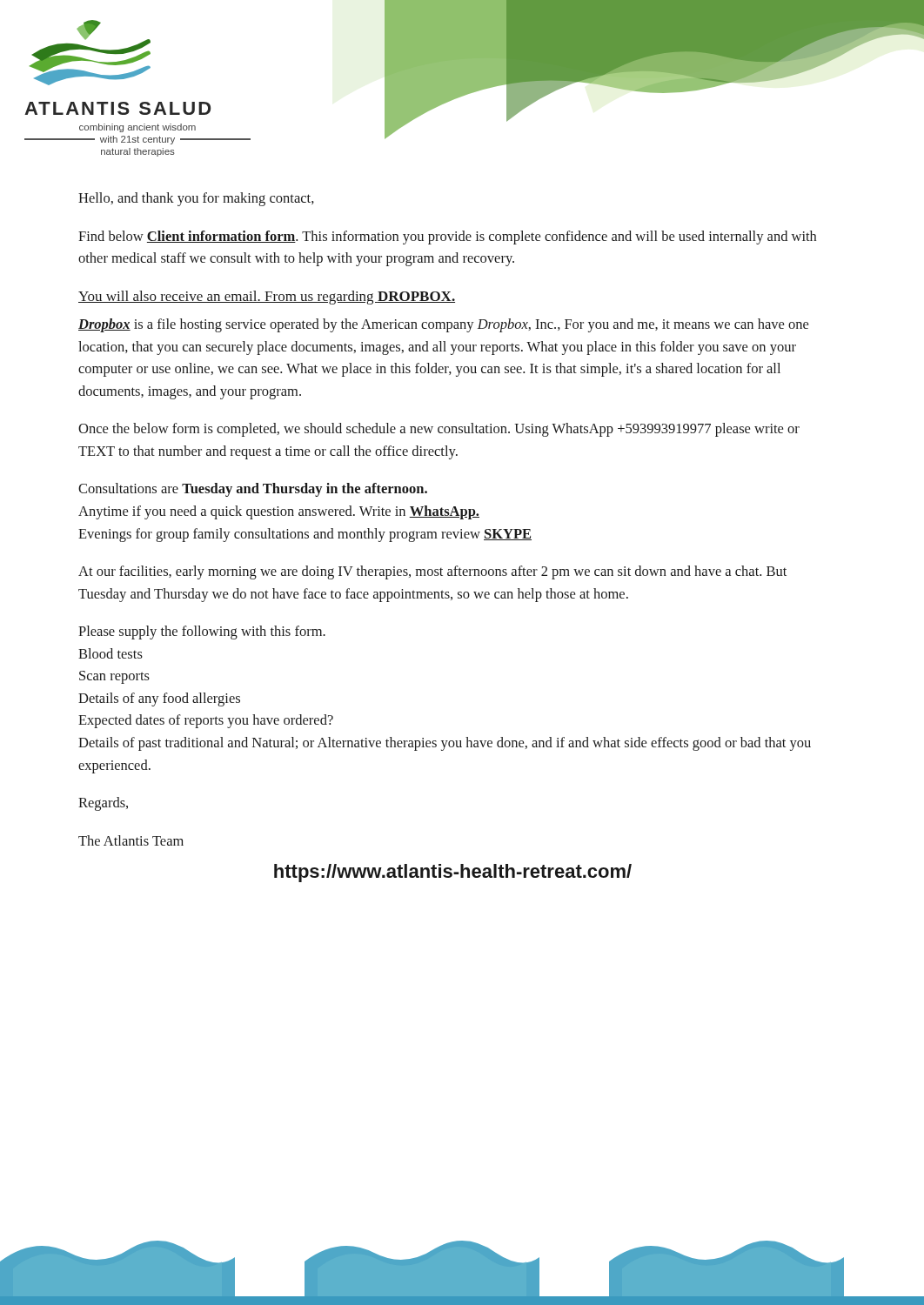Viewport: 924px width, 1305px height.
Task: Click the passage that begins "Consultations are Tuesday"
Action: (x=305, y=511)
